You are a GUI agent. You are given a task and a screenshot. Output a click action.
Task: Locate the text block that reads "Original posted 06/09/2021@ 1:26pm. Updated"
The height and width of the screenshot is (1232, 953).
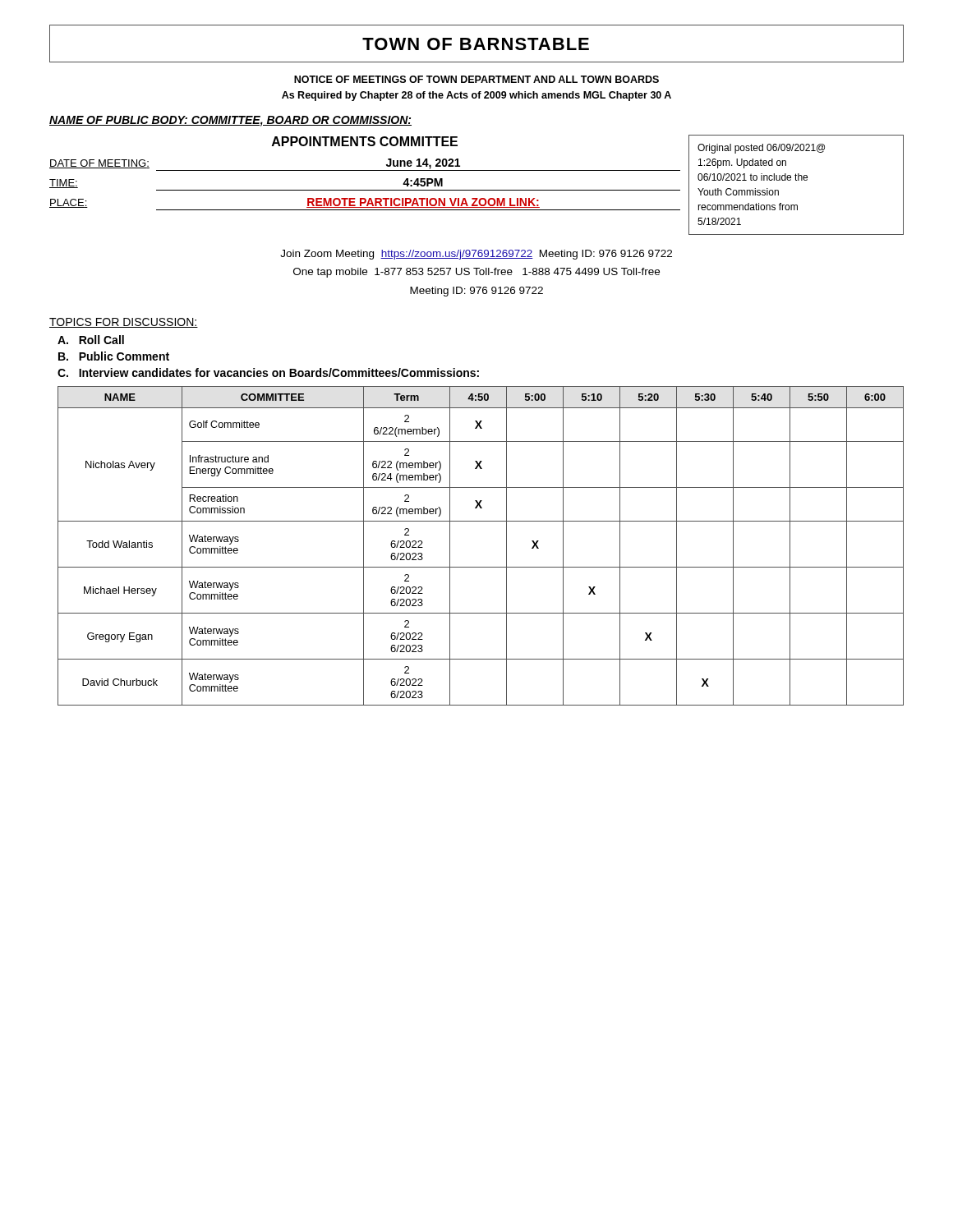point(762,184)
